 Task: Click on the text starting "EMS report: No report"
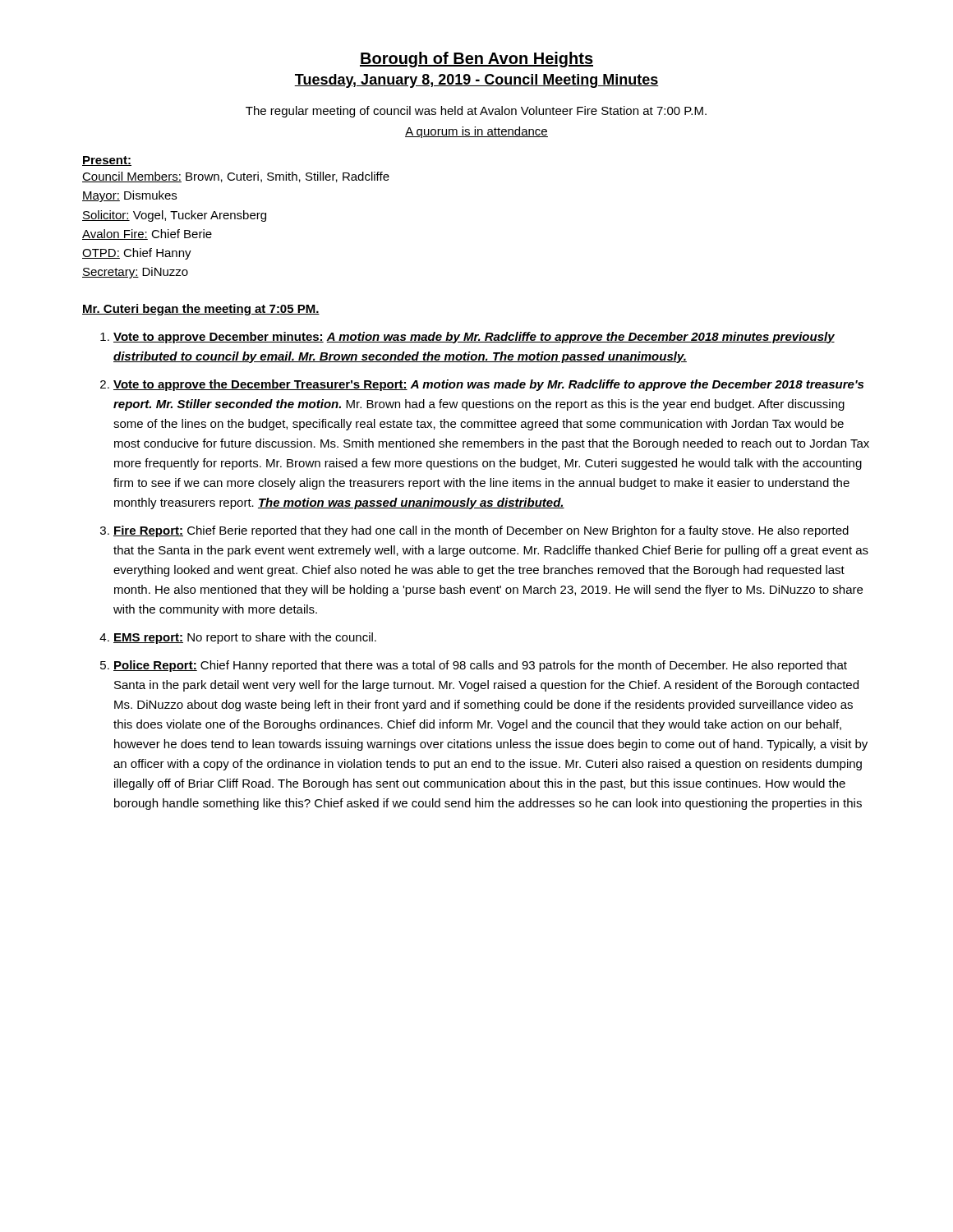click(245, 637)
